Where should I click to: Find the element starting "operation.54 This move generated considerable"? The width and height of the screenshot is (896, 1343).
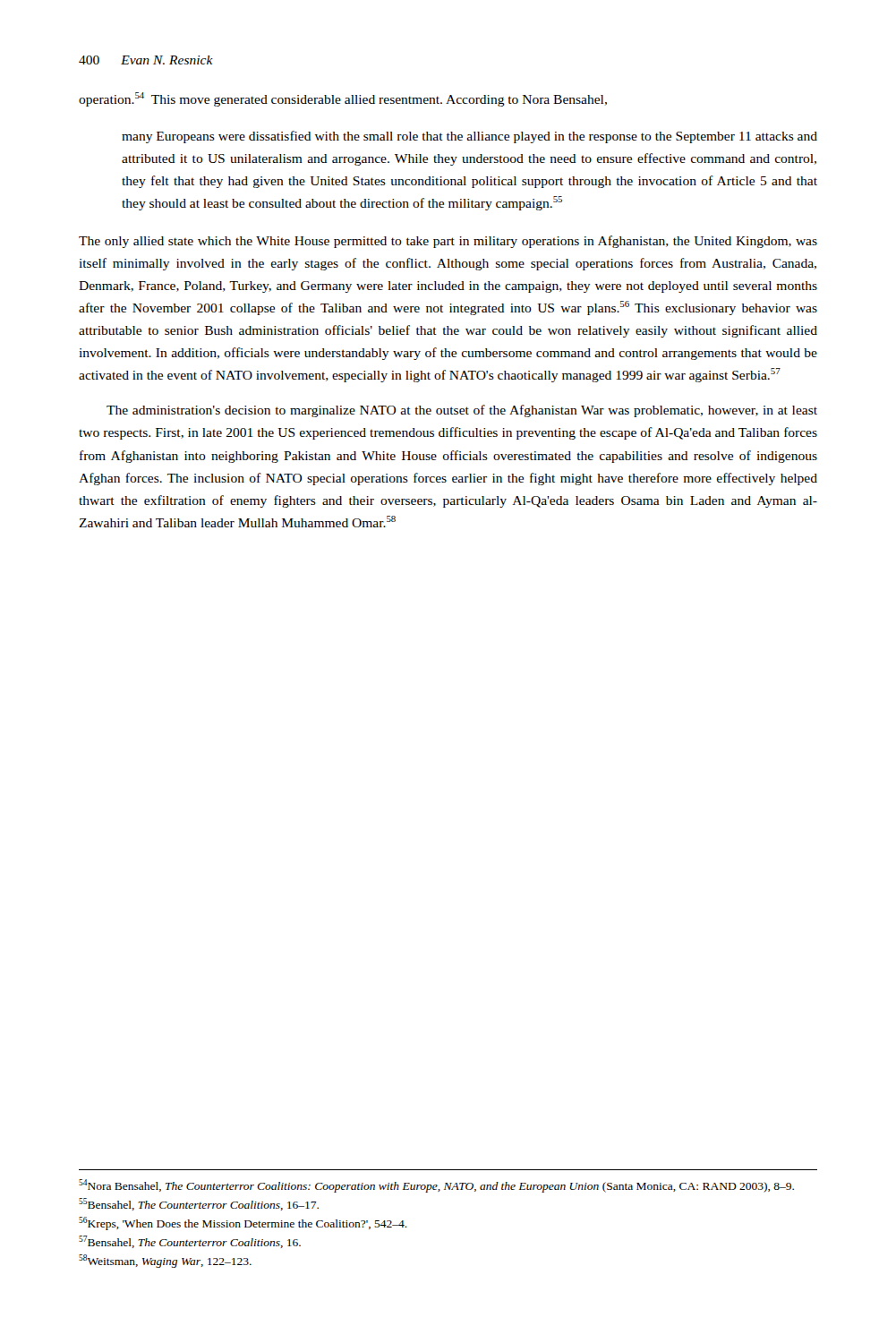click(343, 98)
